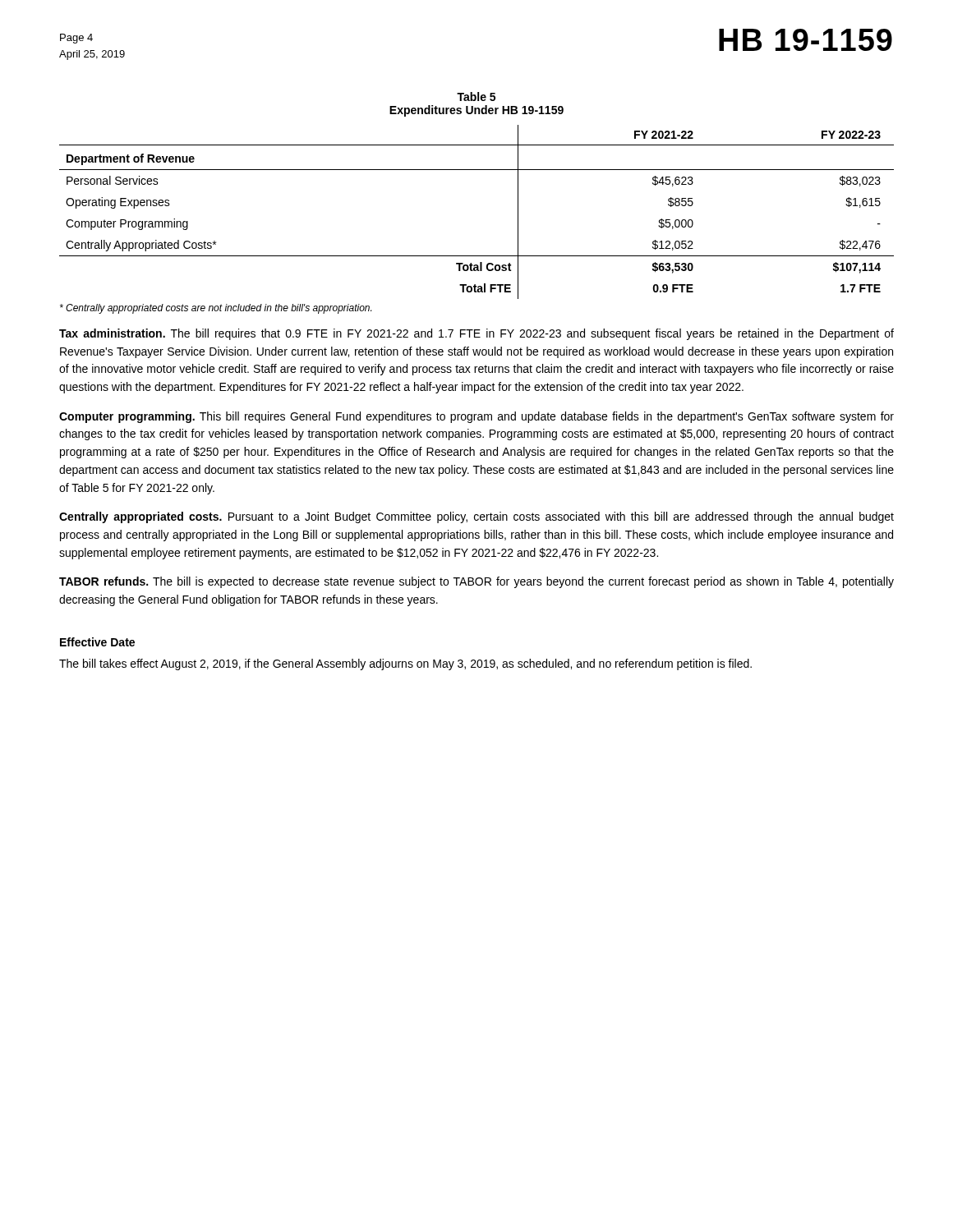Point to the text starting "TABOR refunds. The bill is expected to decrease"
This screenshot has width=953, height=1232.
476,591
